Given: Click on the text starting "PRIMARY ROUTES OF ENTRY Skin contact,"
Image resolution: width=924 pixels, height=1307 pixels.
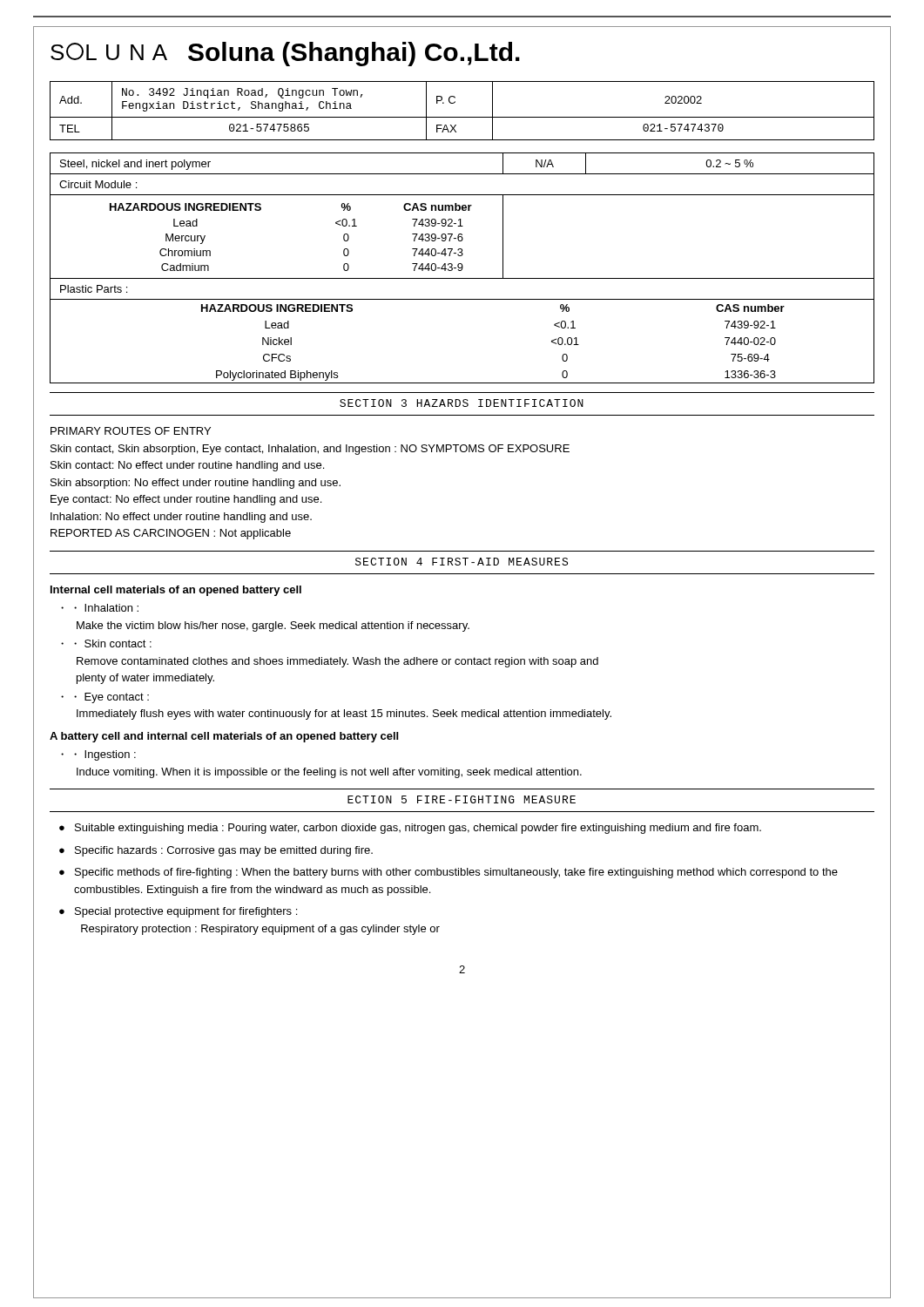Looking at the screenshot, I should click(310, 482).
